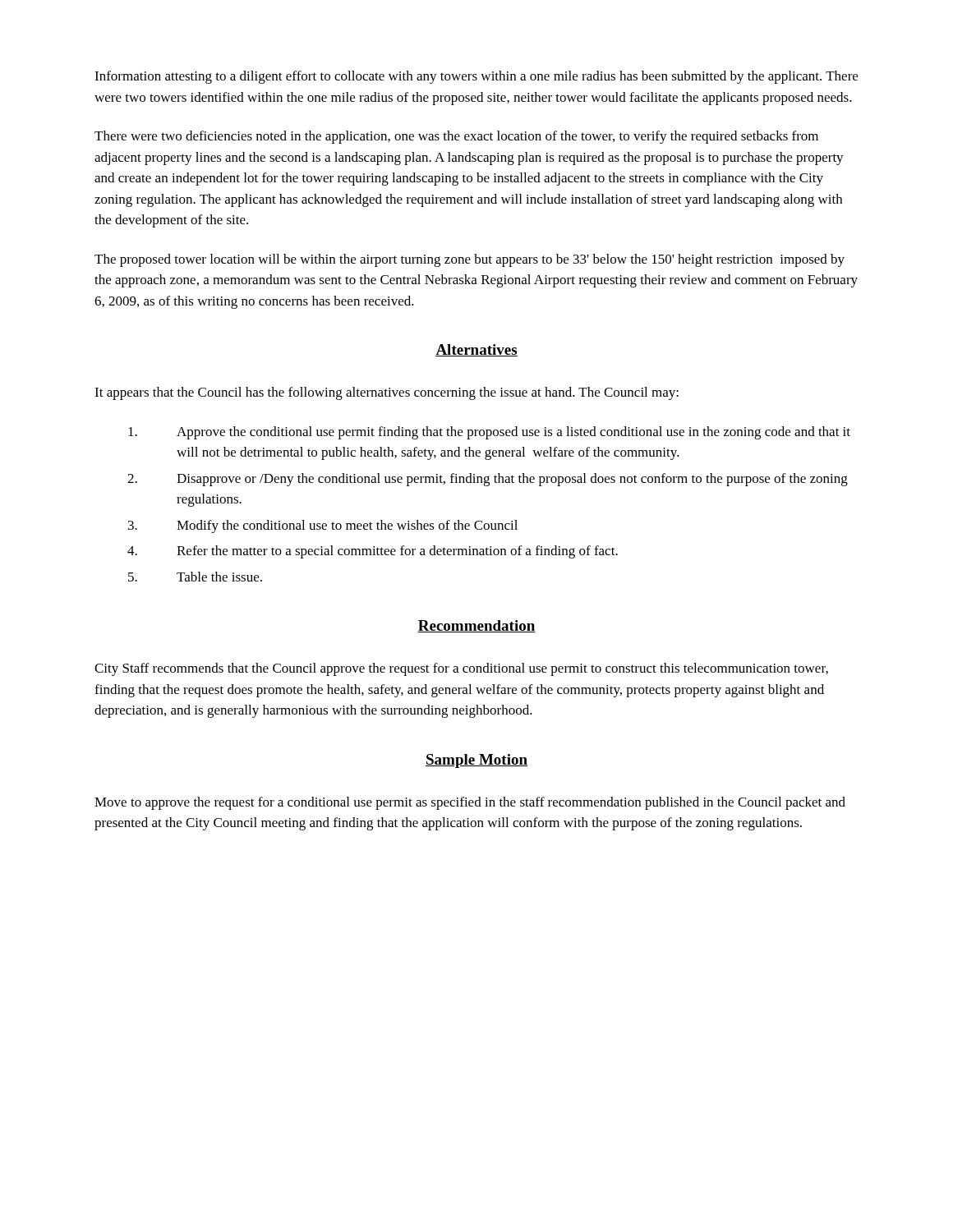This screenshot has width=953, height=1232.
Task: Click where it says "Sample Motion"
Action: click(x=476, y=759)
